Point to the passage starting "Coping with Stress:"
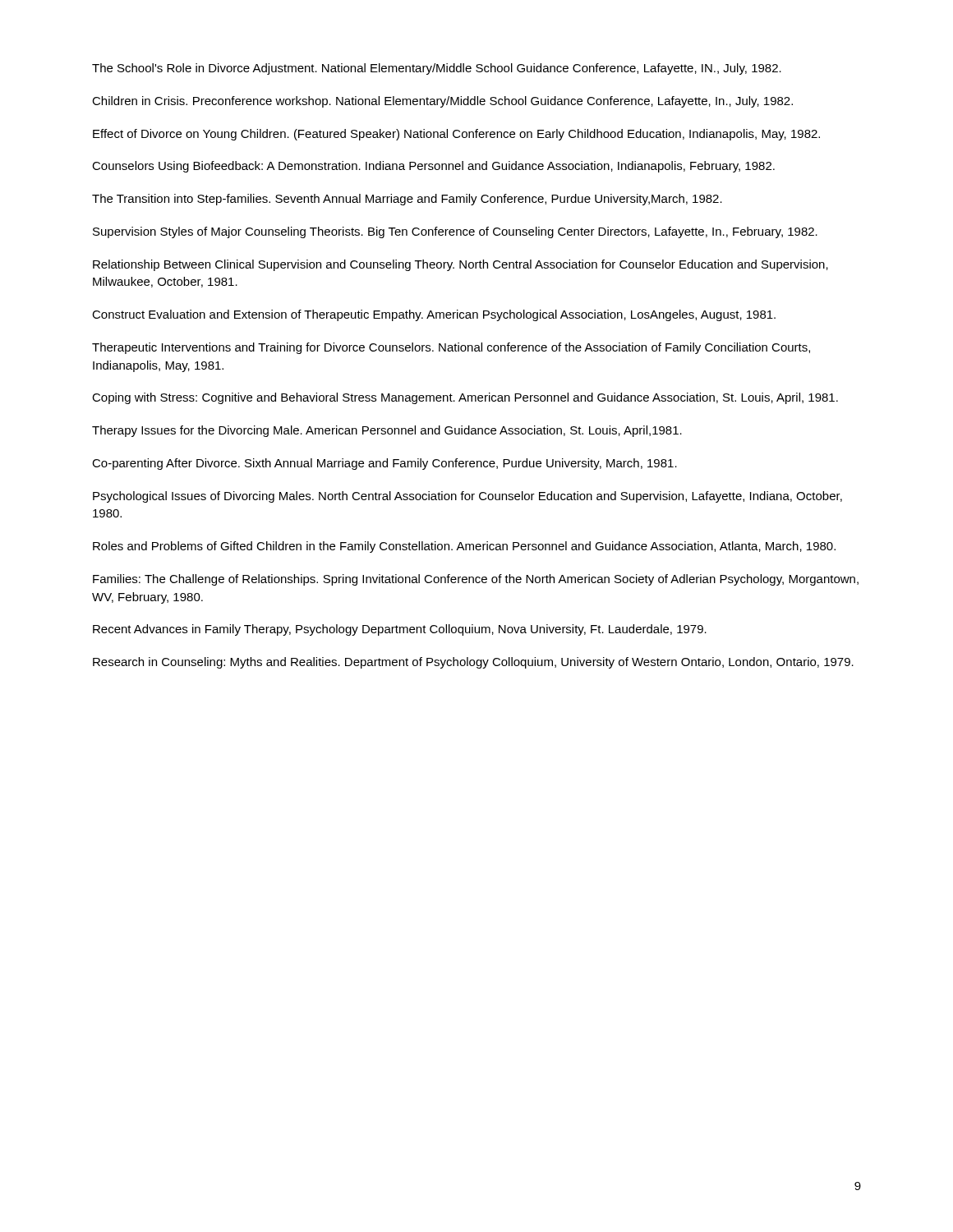Screen dimensions: 1232x953 [x=465, y=397]
